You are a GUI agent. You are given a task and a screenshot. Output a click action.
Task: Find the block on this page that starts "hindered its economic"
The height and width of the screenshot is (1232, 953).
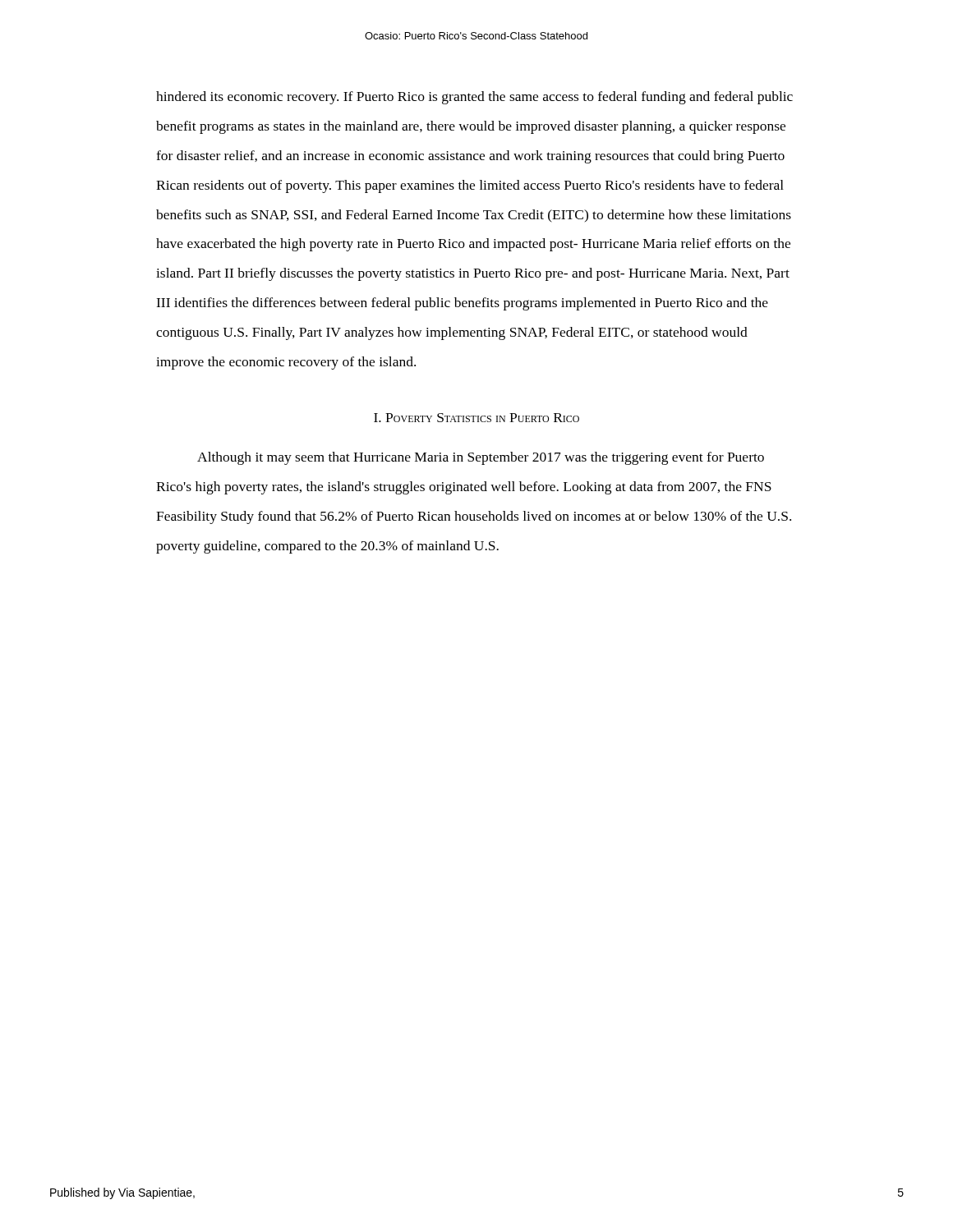click(475, 229)
